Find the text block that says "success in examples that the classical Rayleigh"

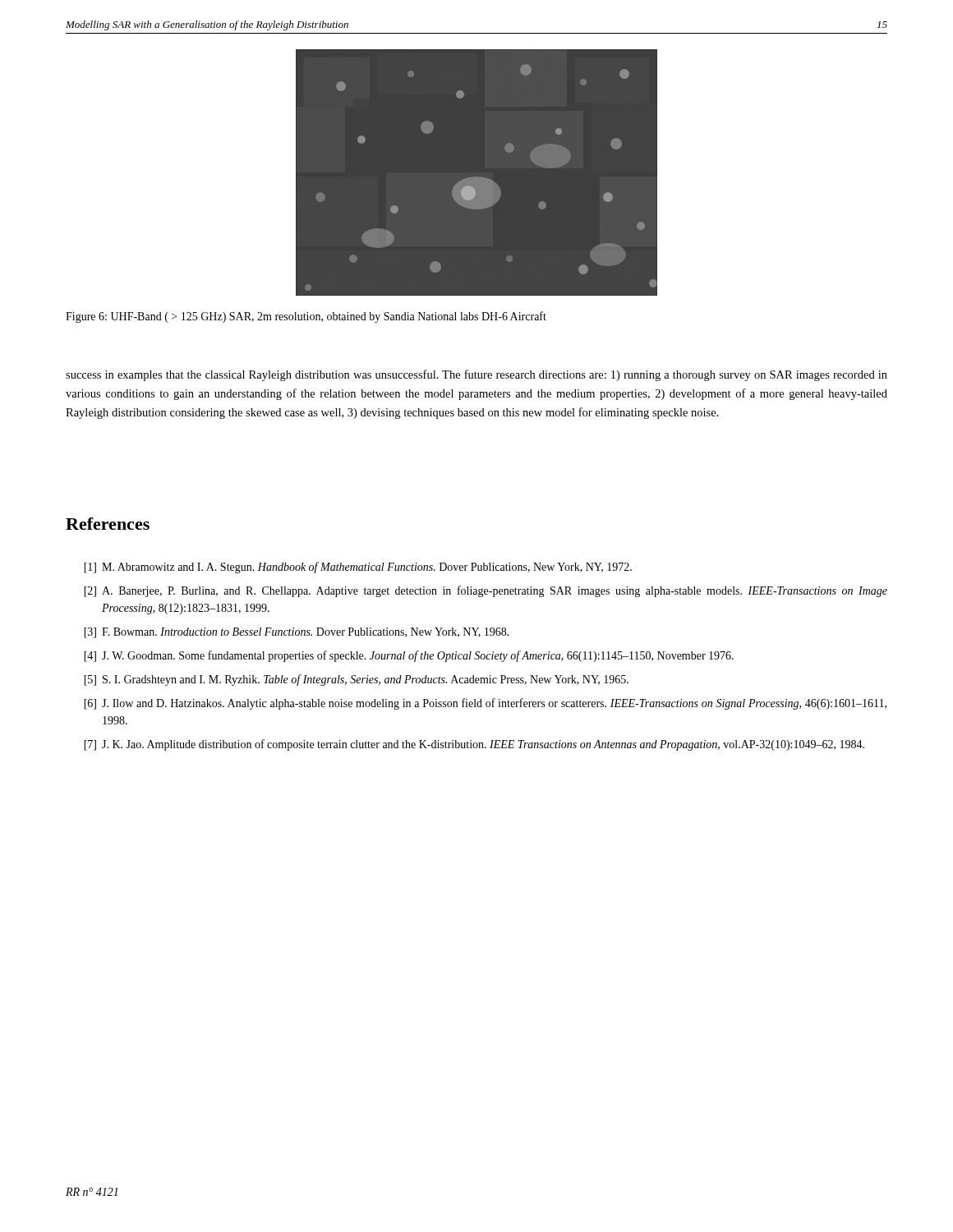(476, 394)
